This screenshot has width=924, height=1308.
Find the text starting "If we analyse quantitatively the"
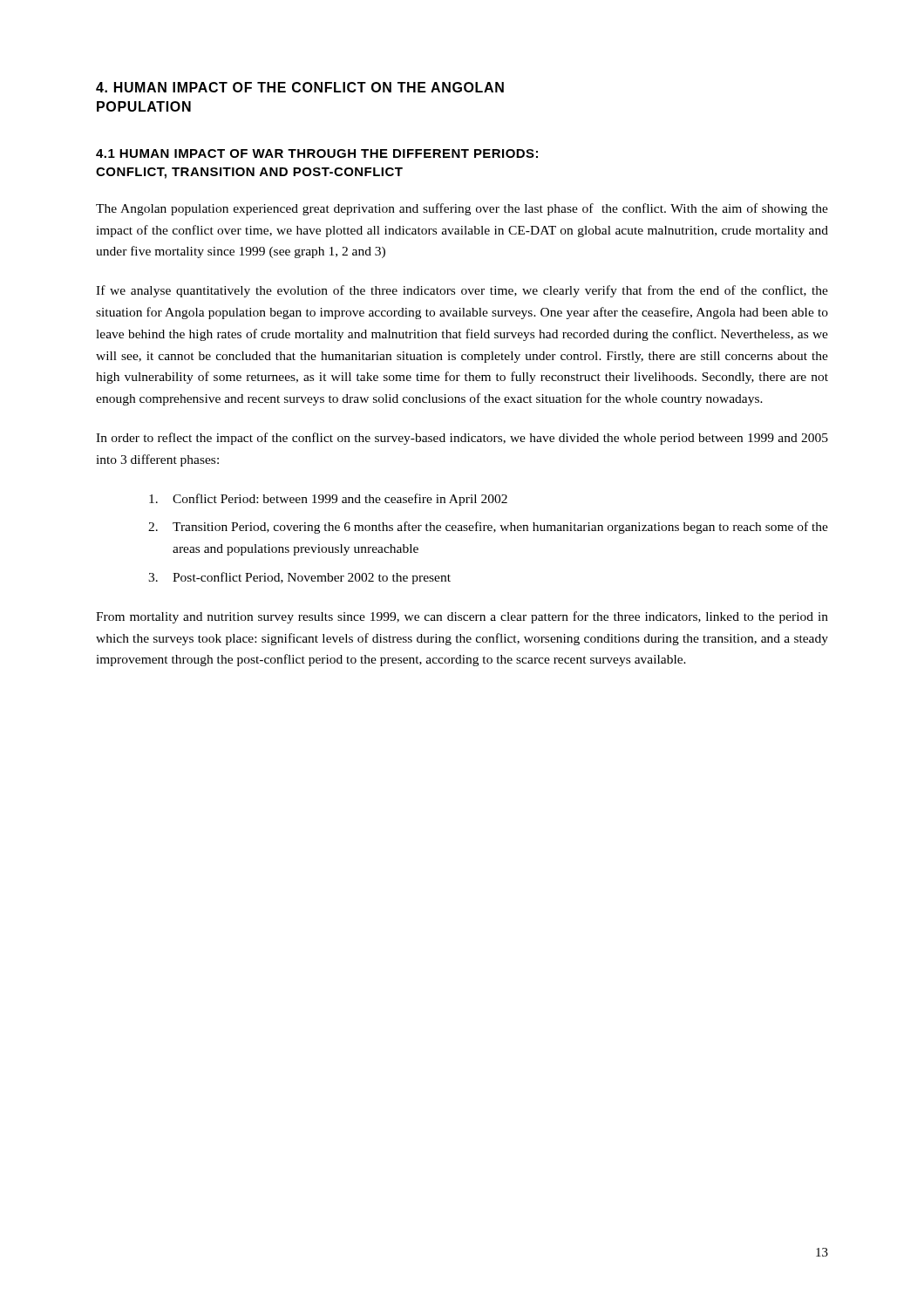462,344
